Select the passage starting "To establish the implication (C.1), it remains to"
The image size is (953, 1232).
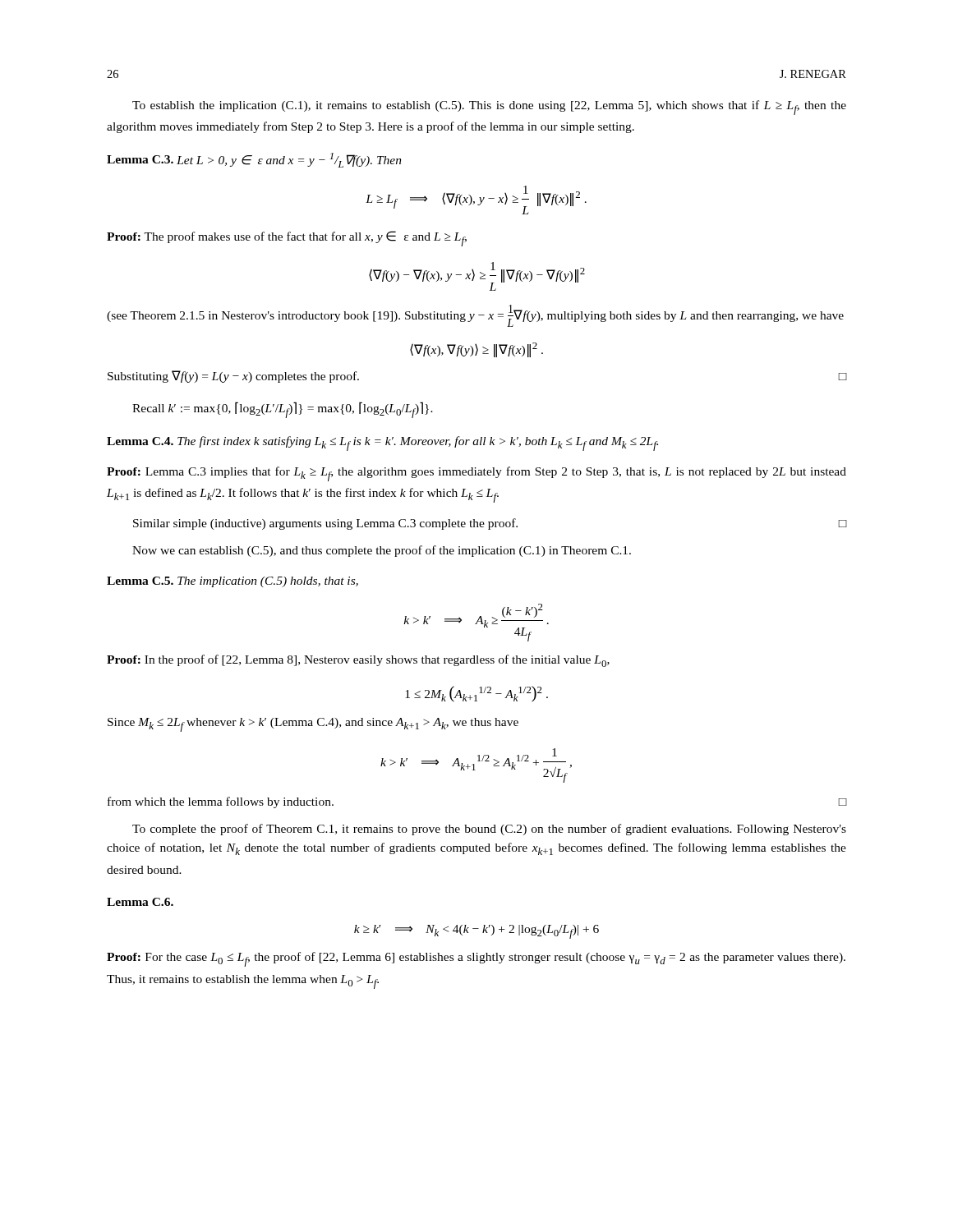coord(476,116)
